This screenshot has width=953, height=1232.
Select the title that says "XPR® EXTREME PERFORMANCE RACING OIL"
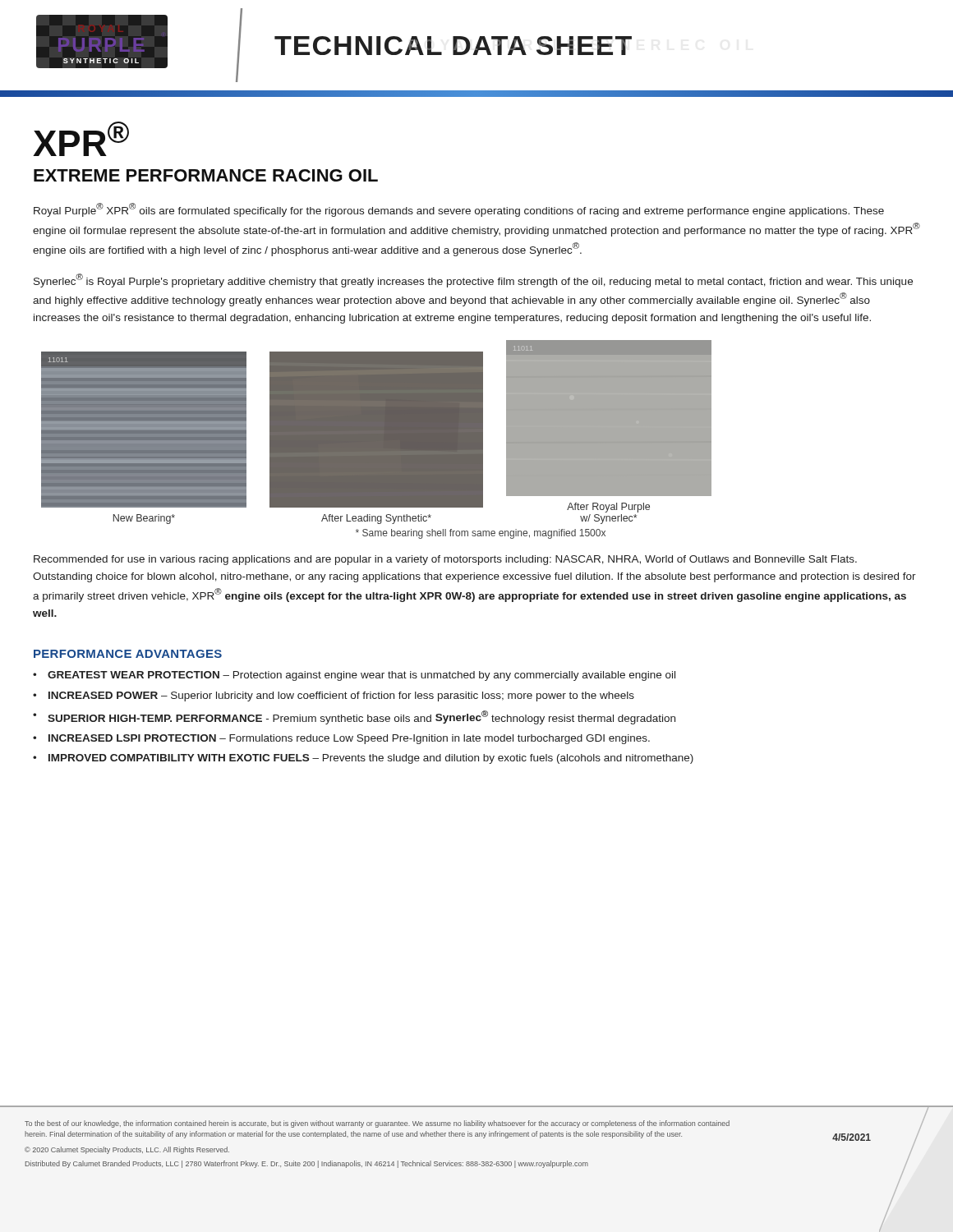[x=81, y=139]
